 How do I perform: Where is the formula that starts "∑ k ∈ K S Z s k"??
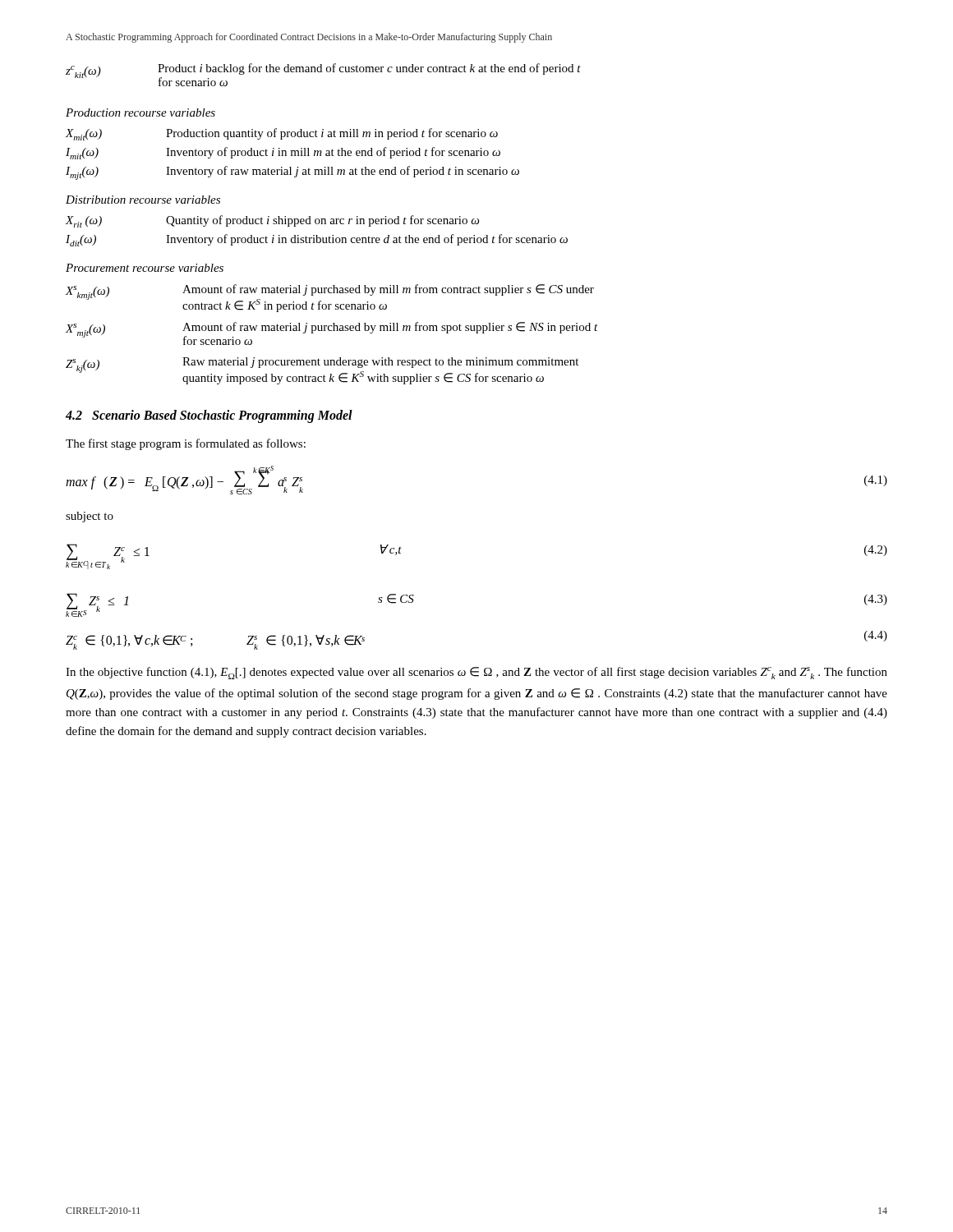click(x=94, y=605)
